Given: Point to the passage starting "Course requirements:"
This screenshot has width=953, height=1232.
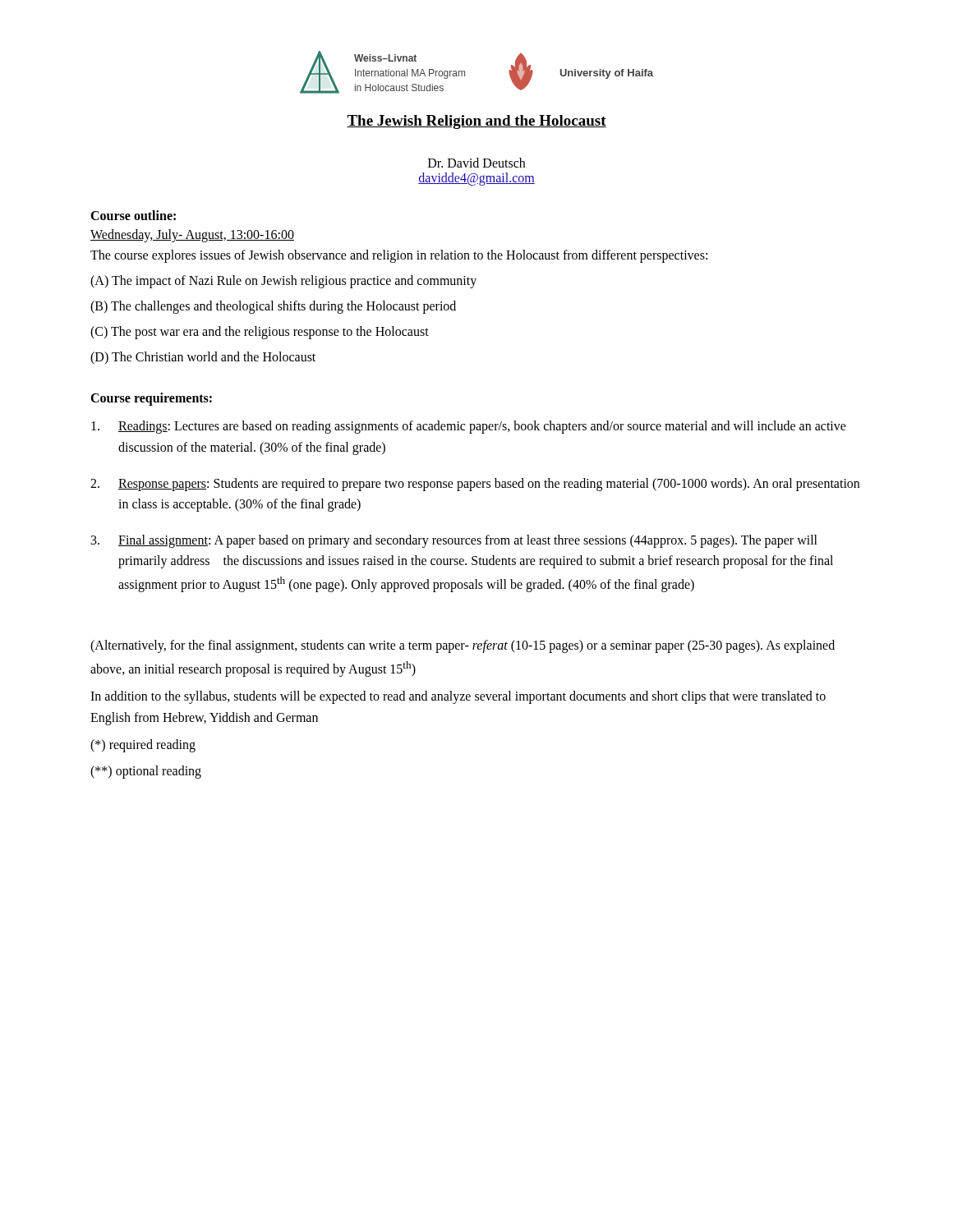Looking at the screenshot, I should tap(152, 398).
